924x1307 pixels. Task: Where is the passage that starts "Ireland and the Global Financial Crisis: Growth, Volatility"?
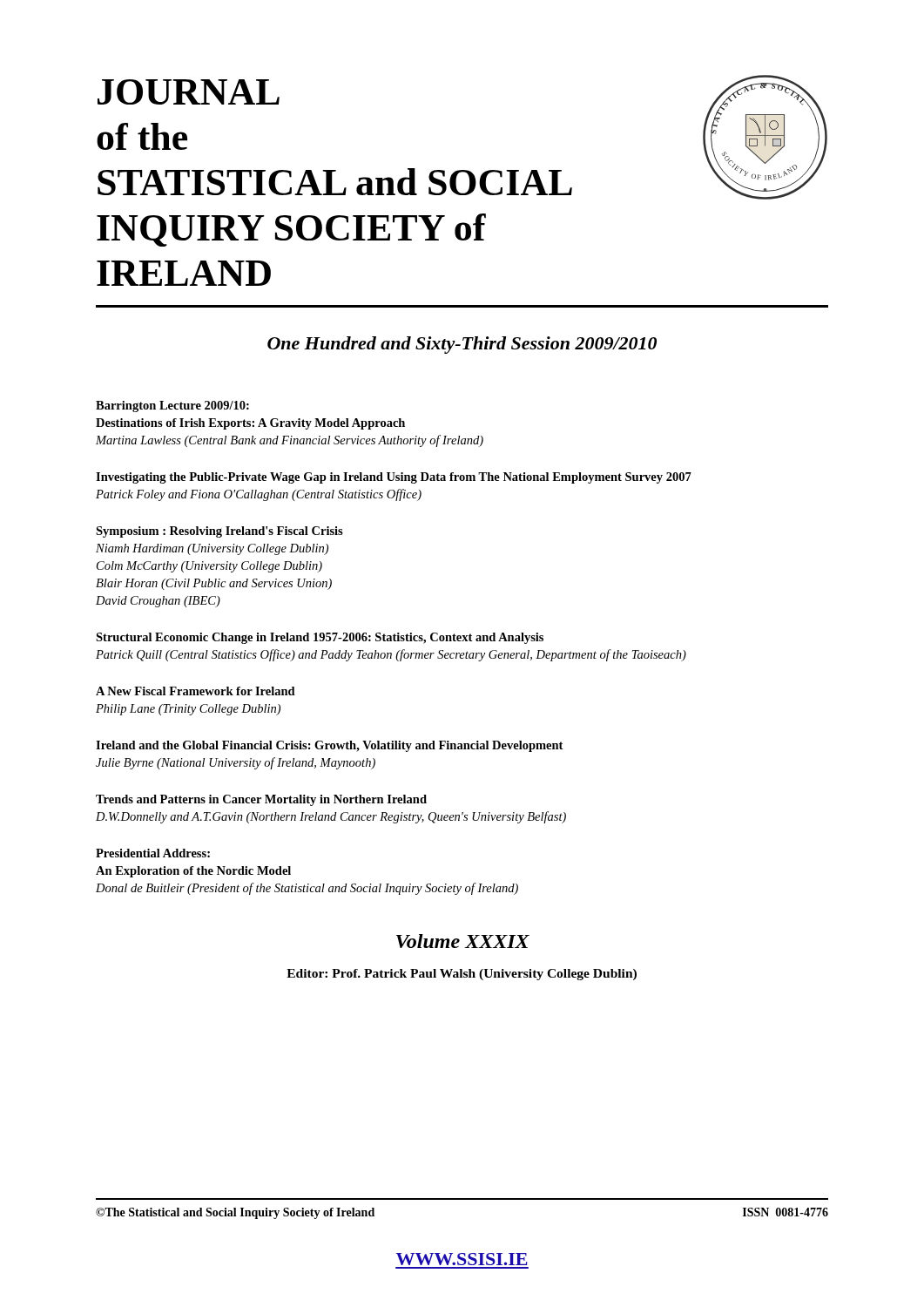(x=462, y=753)
